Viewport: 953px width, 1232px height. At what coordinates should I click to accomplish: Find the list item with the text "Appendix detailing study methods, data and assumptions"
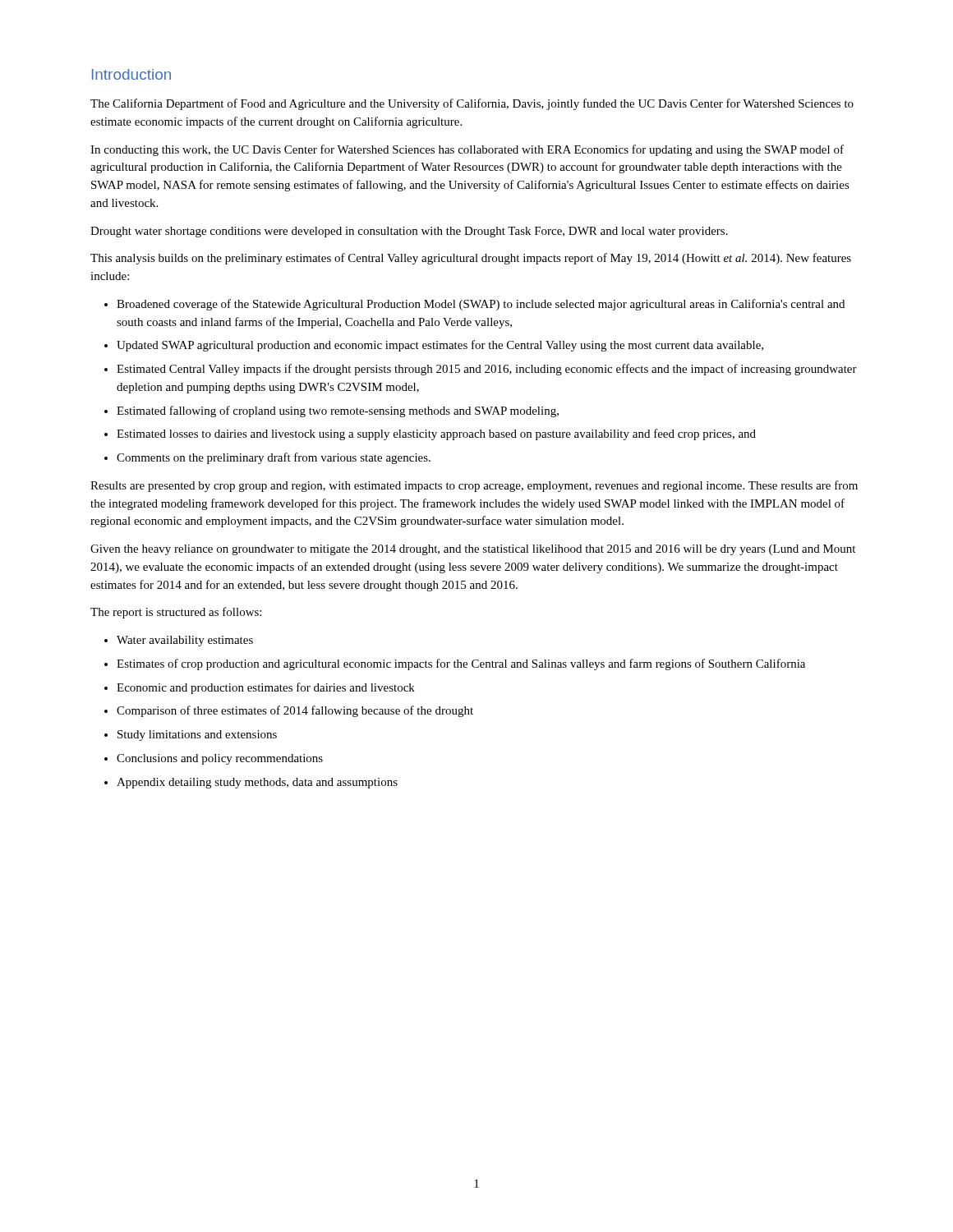pyautogui.click(x=257, y=782)
